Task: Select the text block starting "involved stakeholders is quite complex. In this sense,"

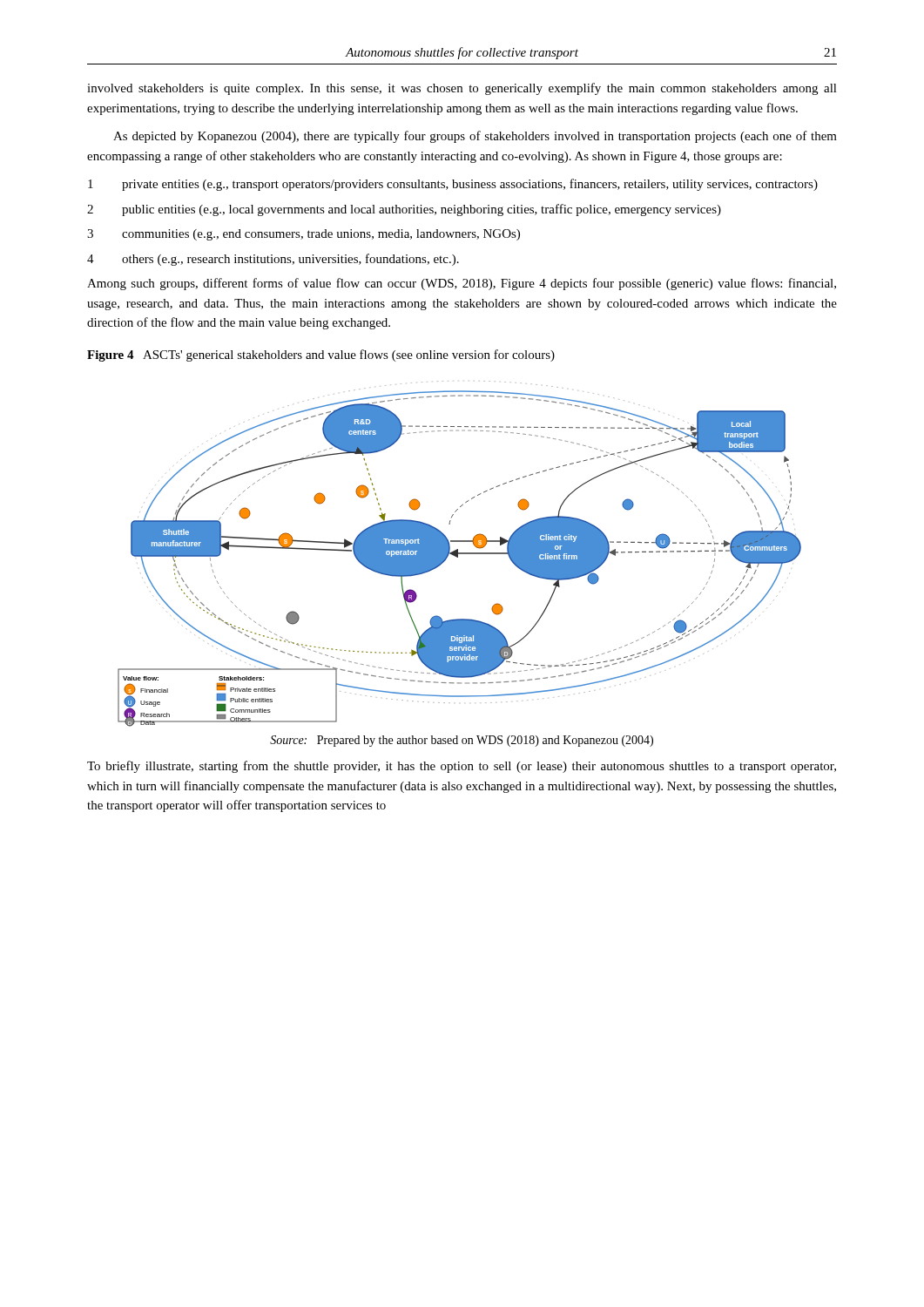Action: coord(462,98)
